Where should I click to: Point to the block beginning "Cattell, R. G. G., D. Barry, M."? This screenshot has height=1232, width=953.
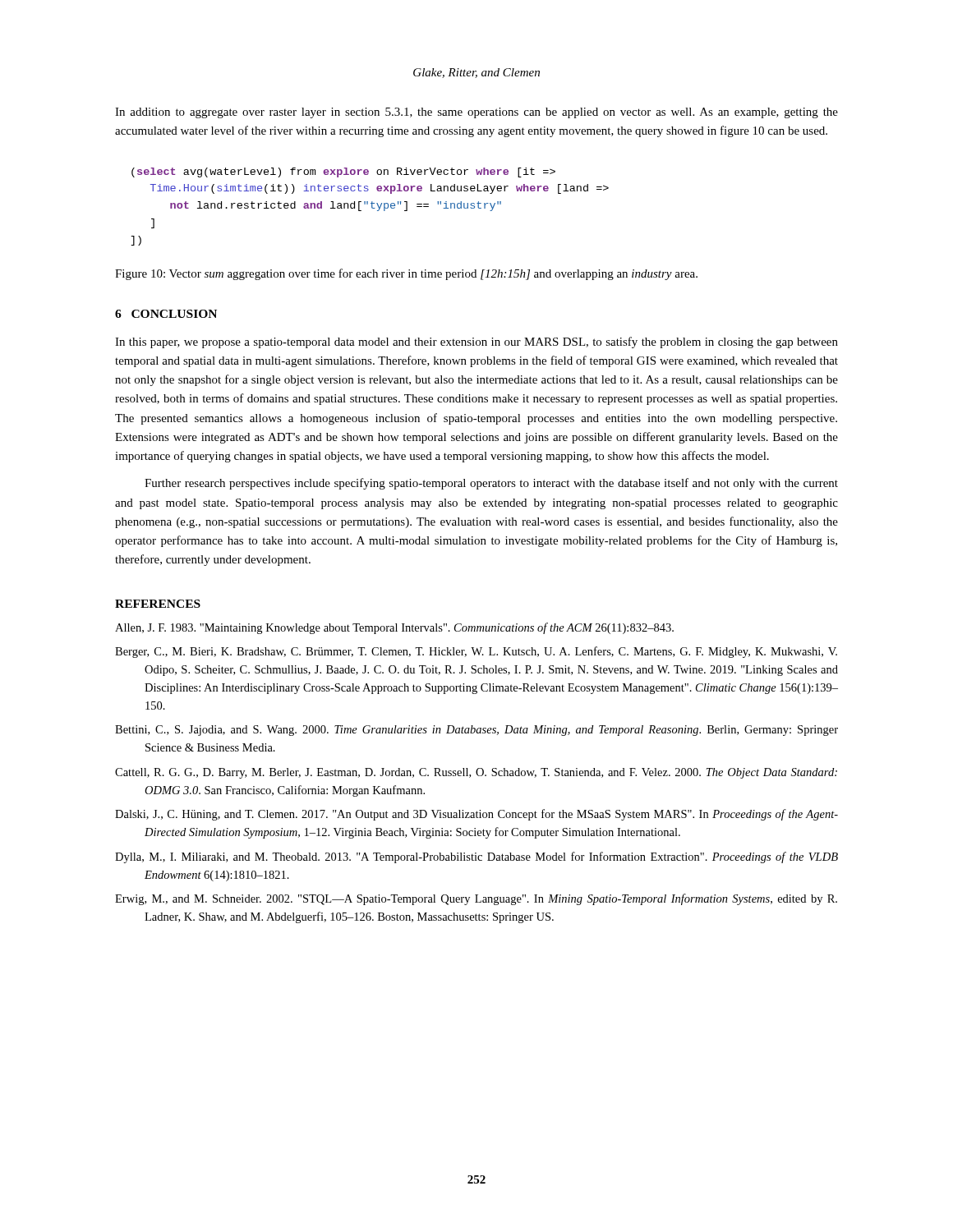click(476, 781)
